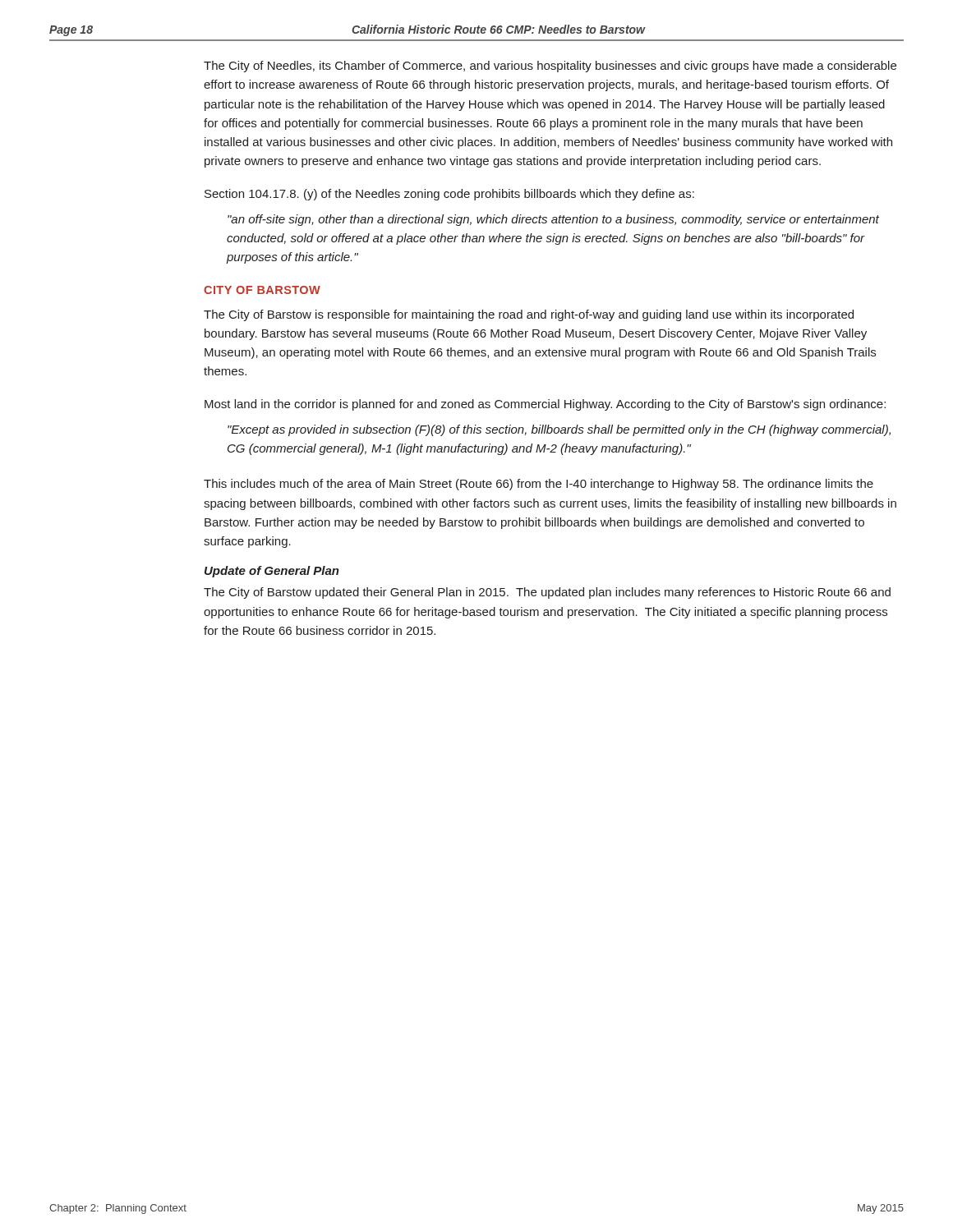Navigate to the block starting "This includes much of the area of"
Viewport: 953px width, 1232px height.
click(x=550, y=512)
